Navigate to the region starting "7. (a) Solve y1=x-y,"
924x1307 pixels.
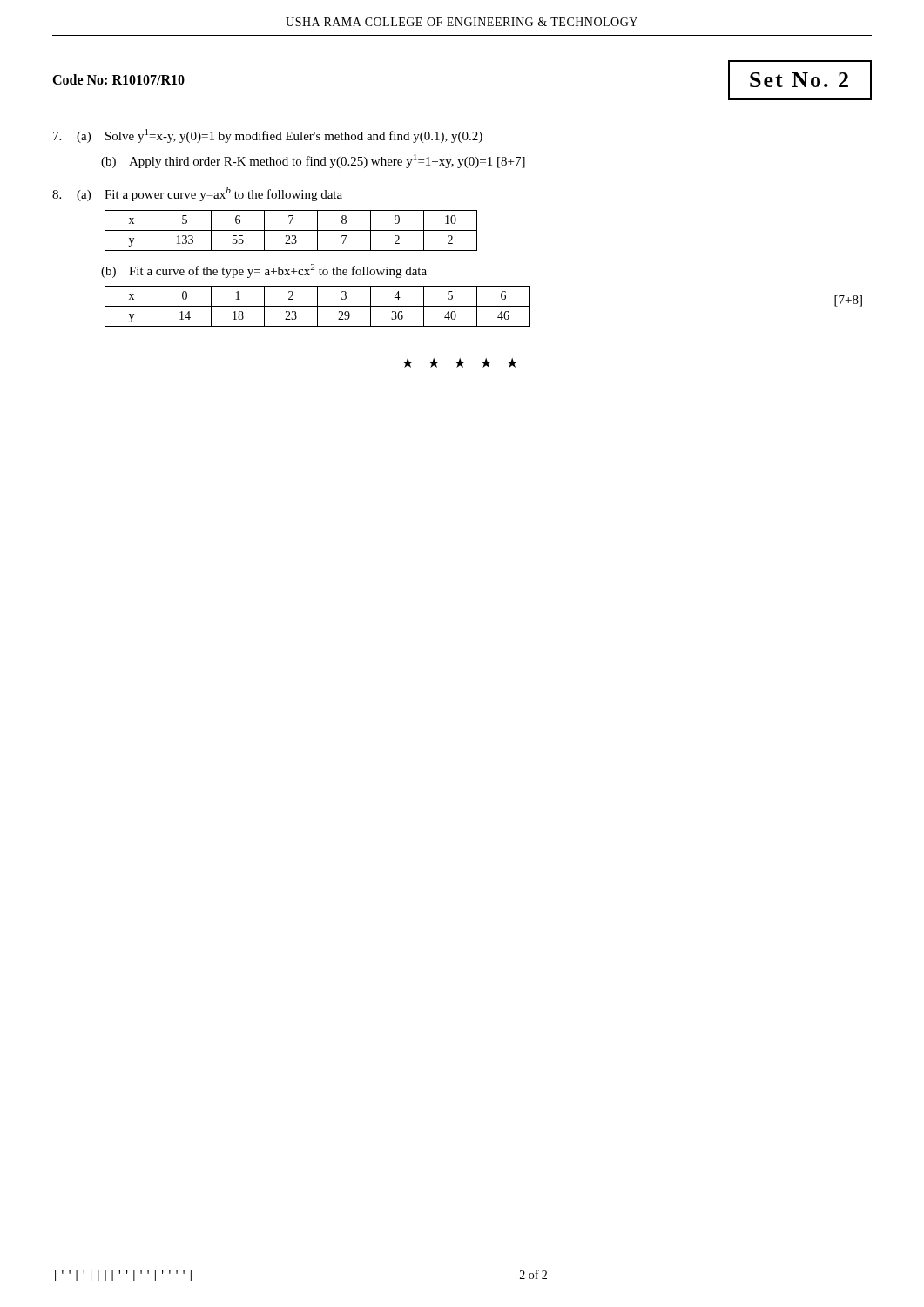[x=462, y=135]
